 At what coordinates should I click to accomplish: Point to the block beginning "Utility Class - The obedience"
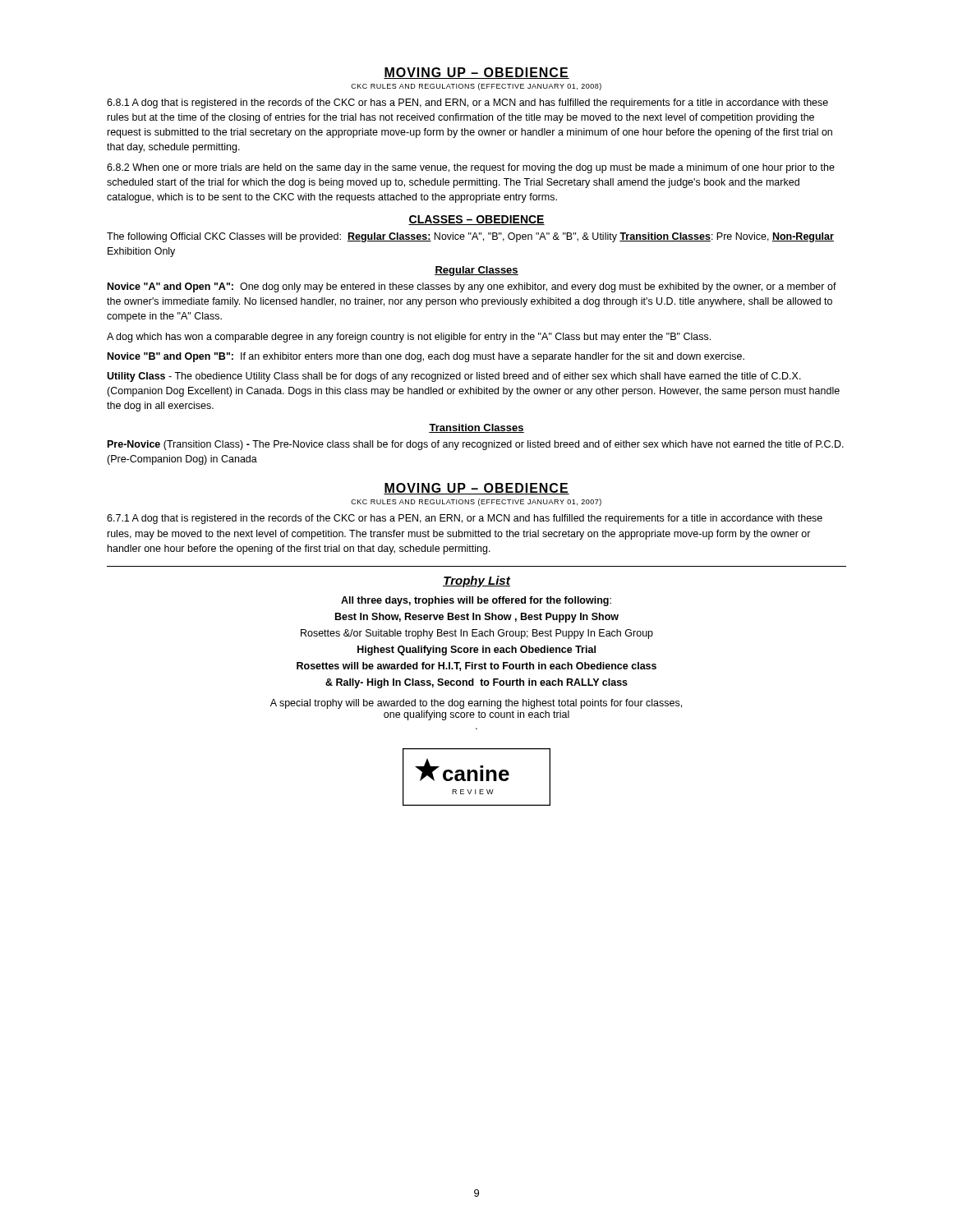(473, 391)
